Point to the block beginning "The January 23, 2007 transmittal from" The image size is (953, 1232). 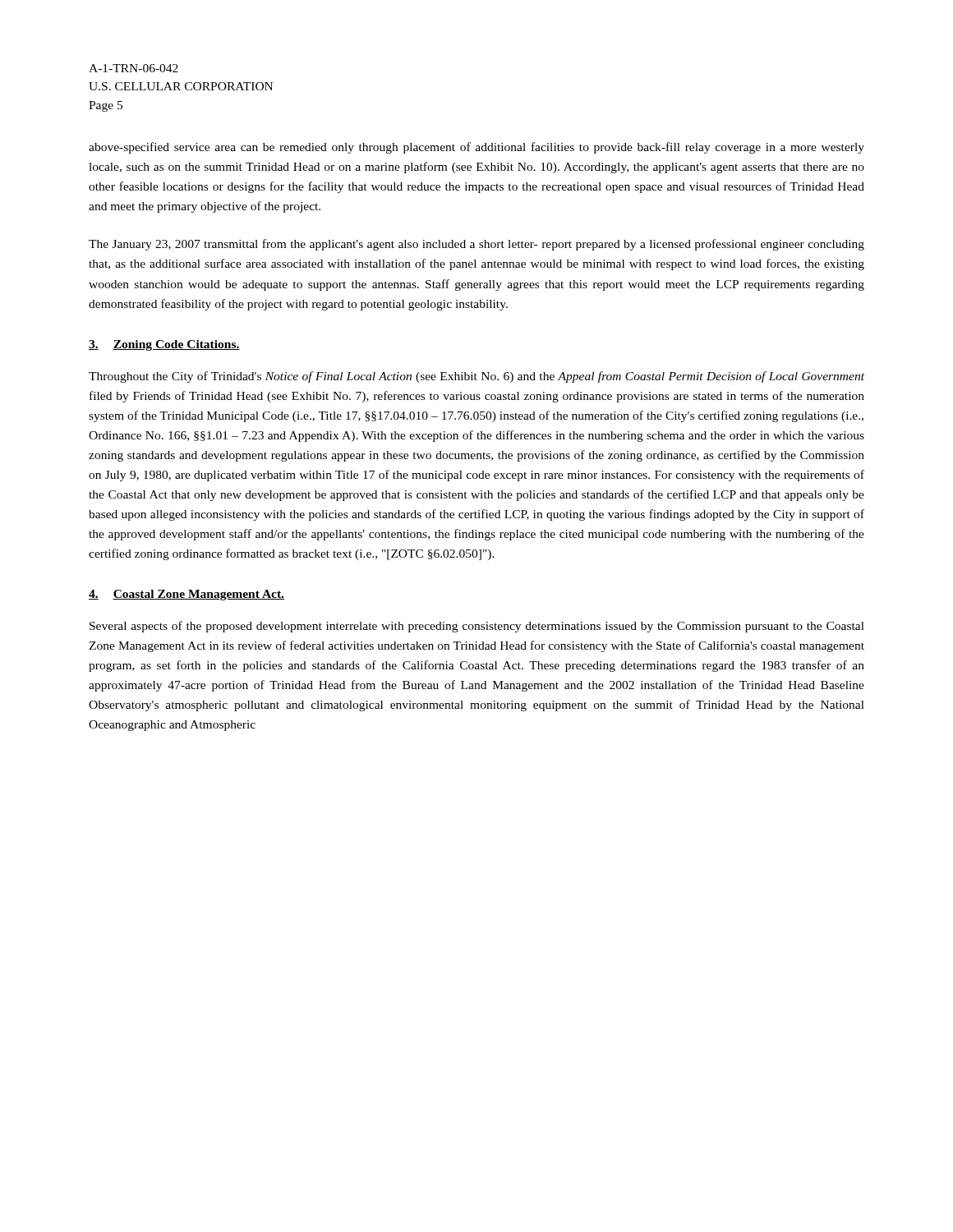pos(476,274)
